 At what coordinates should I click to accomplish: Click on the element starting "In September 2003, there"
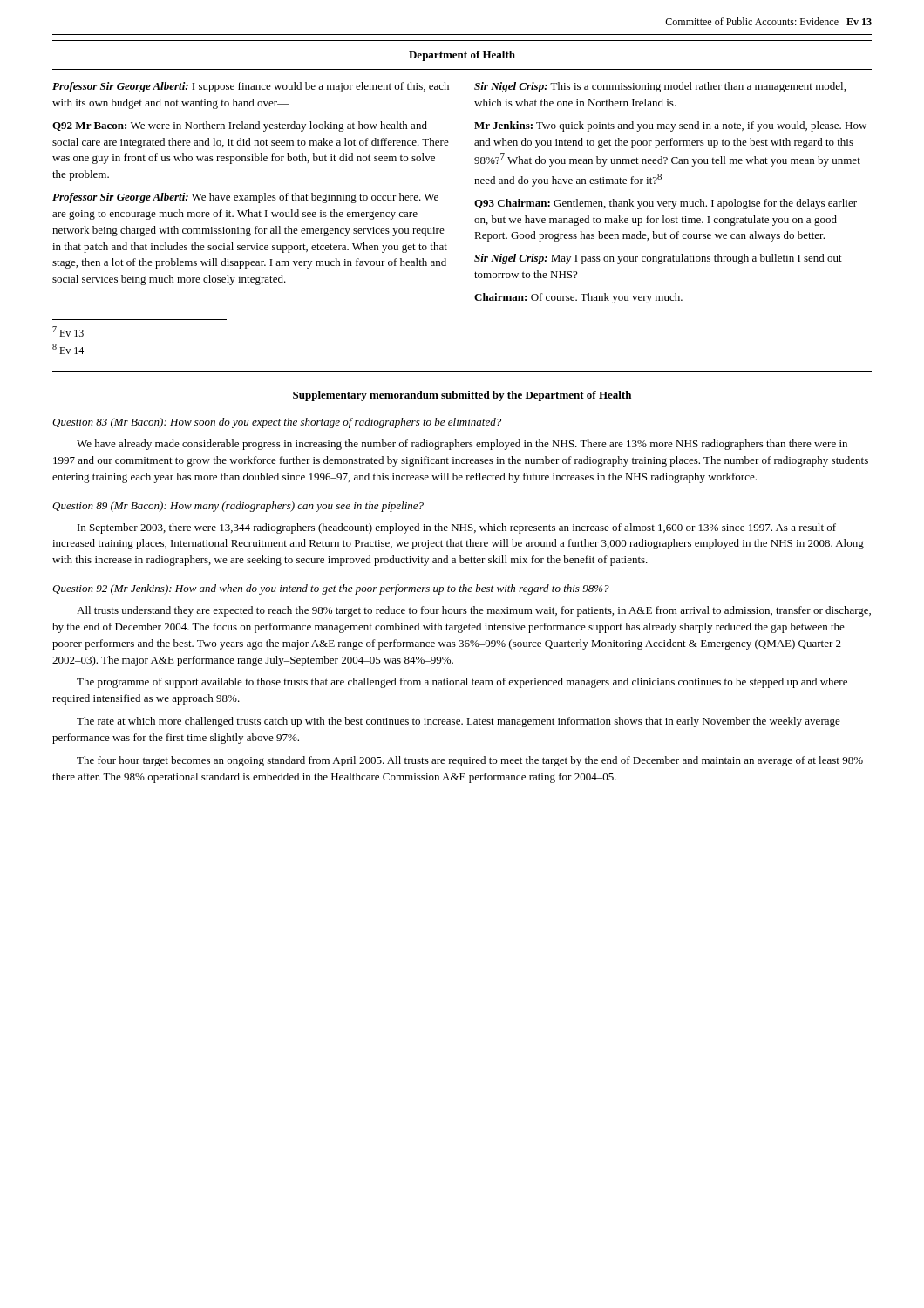coord(458,543)
